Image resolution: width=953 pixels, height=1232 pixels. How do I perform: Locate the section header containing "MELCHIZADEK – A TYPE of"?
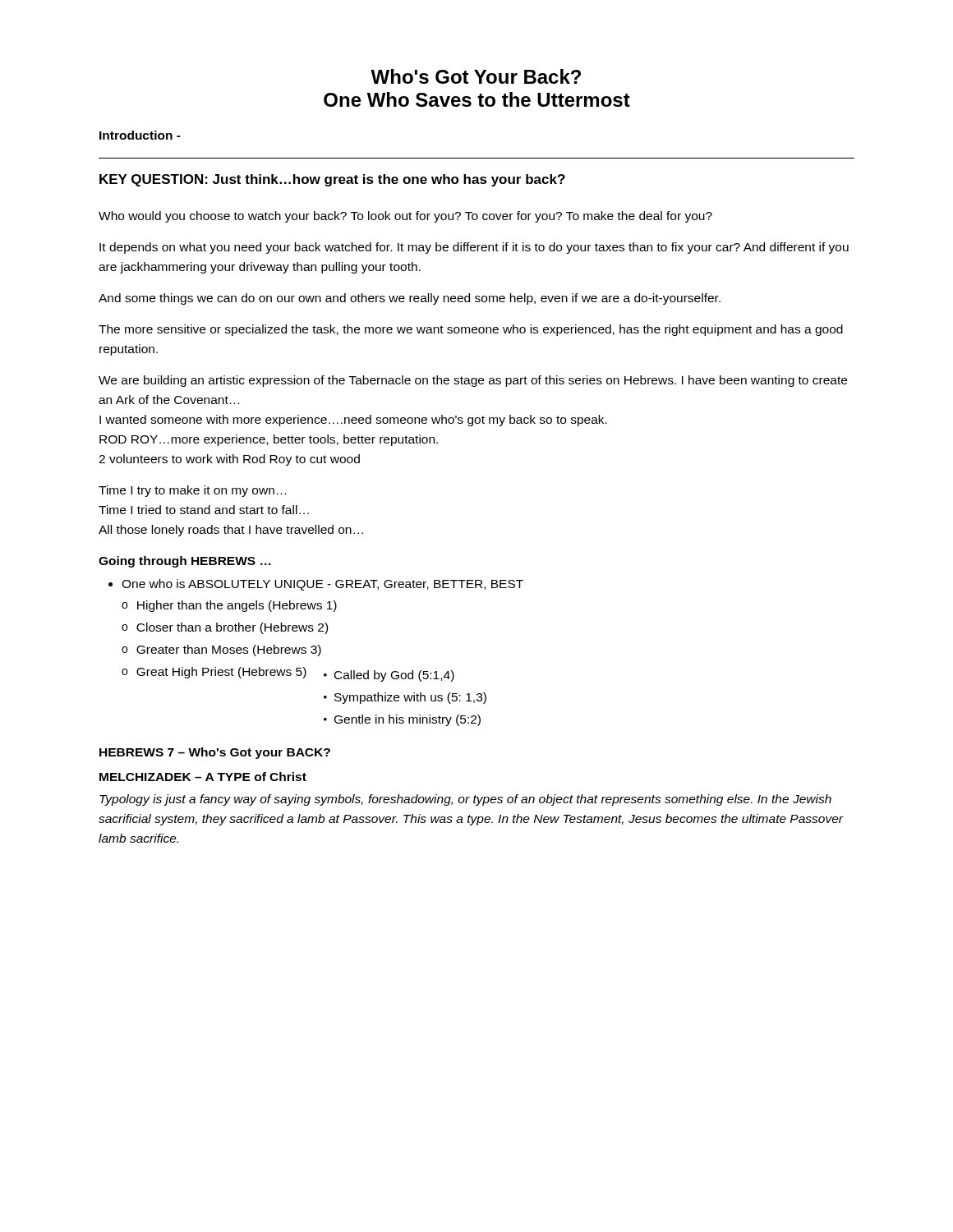202,777
